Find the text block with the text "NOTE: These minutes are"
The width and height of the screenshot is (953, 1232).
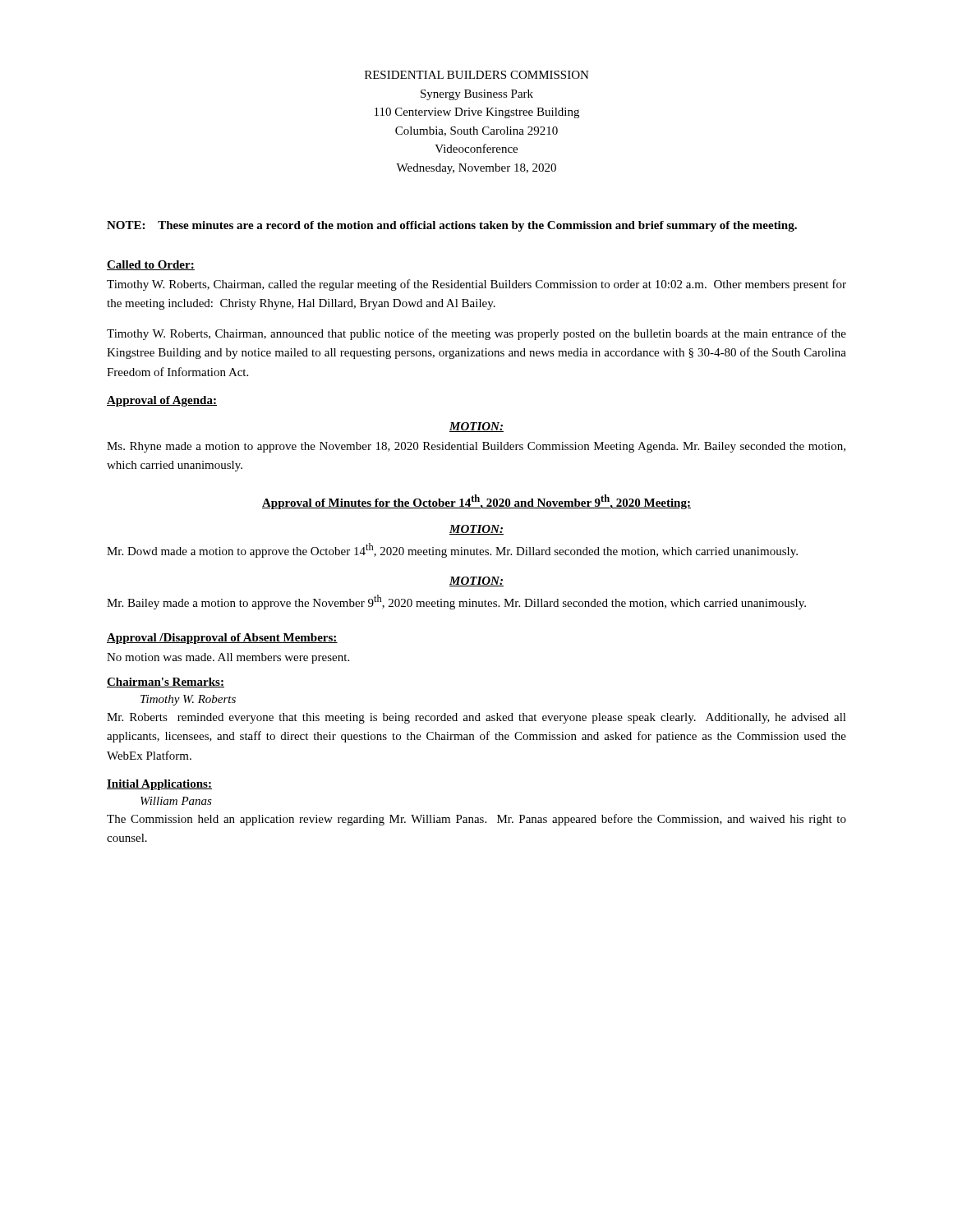pos(476,225)
